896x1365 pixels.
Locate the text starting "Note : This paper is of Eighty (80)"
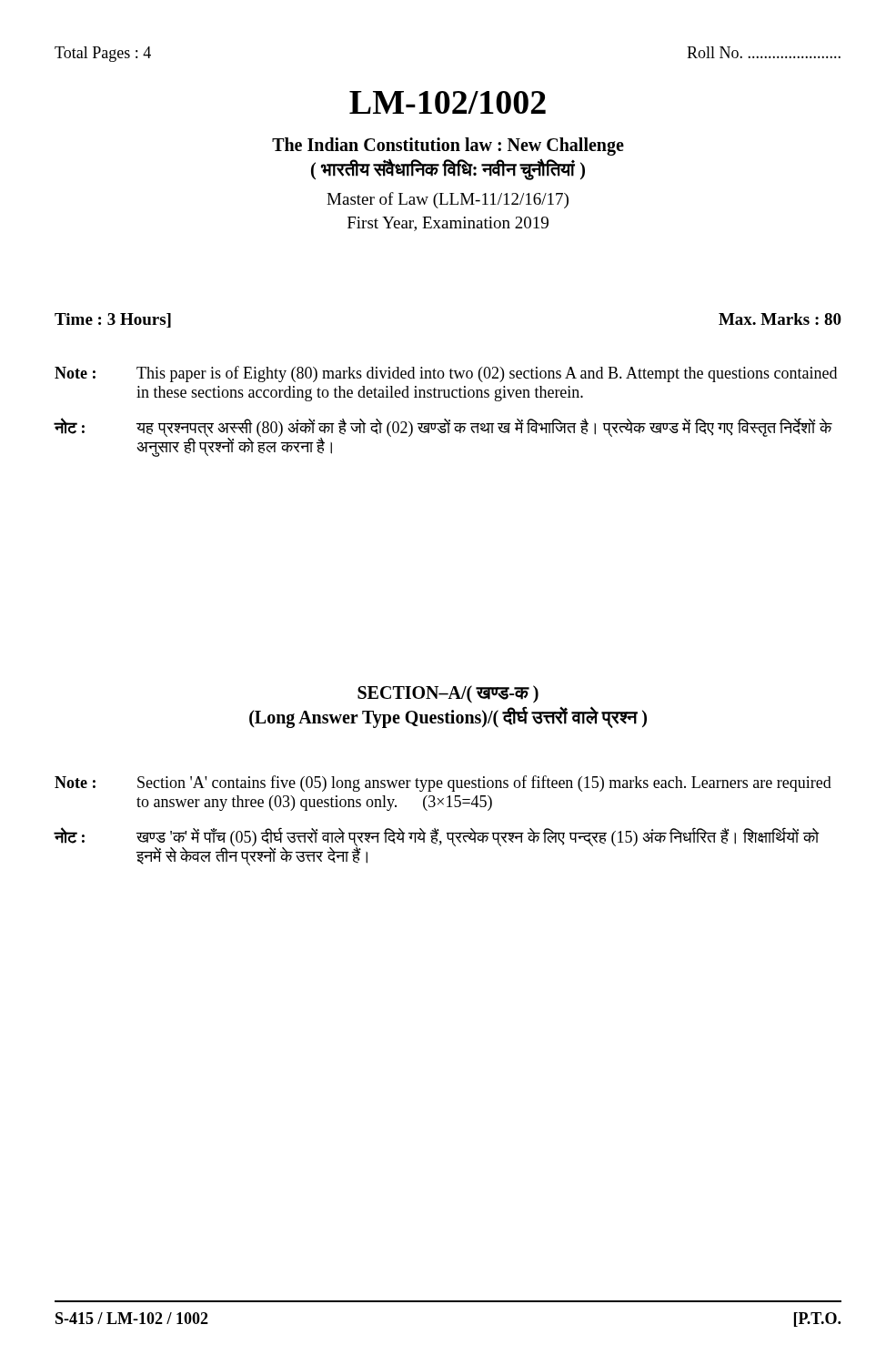click(448, 383)
